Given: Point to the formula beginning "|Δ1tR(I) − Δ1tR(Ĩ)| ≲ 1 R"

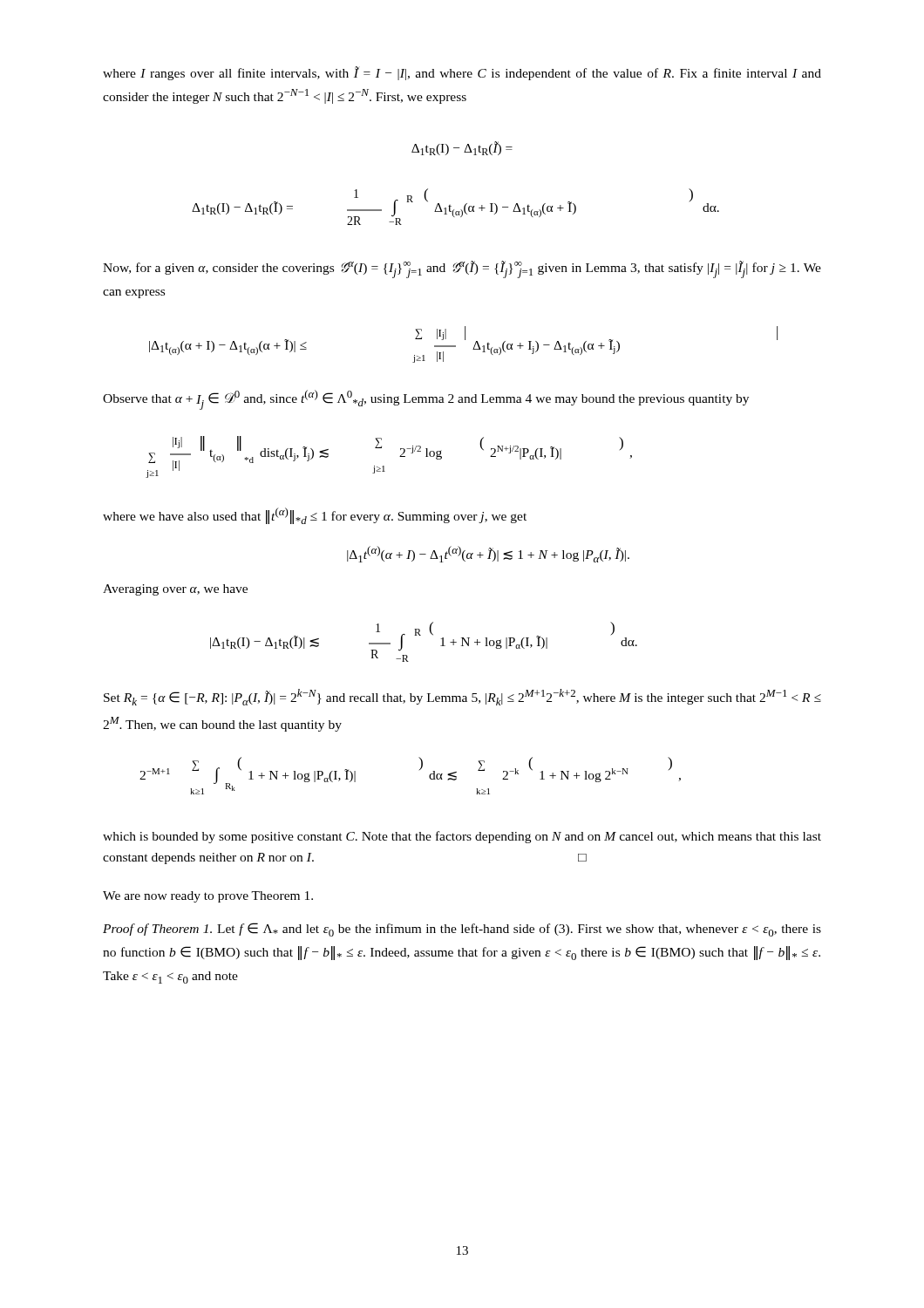Looking at the screenshot, I should coord(462,642).
